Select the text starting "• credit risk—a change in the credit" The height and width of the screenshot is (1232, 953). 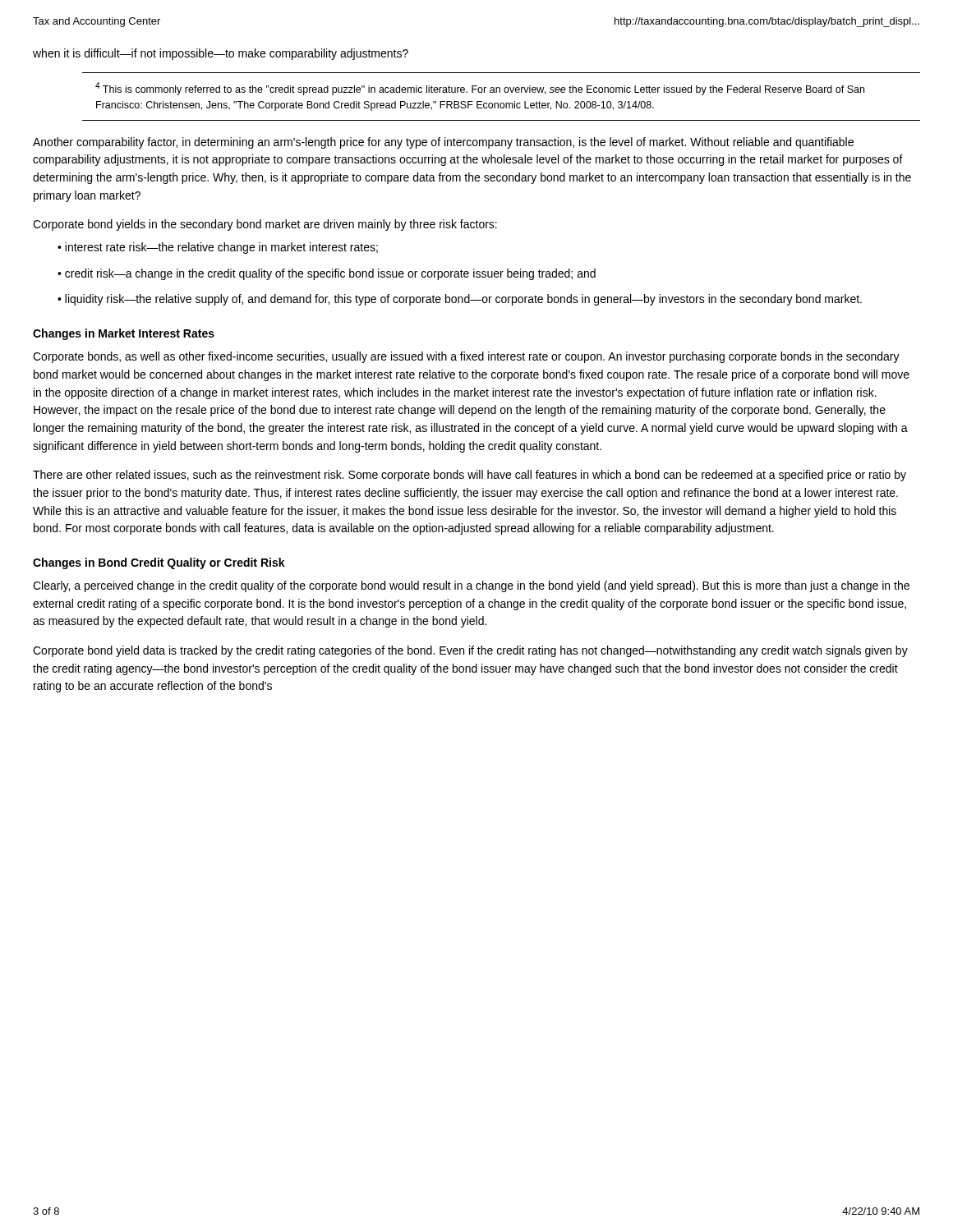[x=327, y=273]
